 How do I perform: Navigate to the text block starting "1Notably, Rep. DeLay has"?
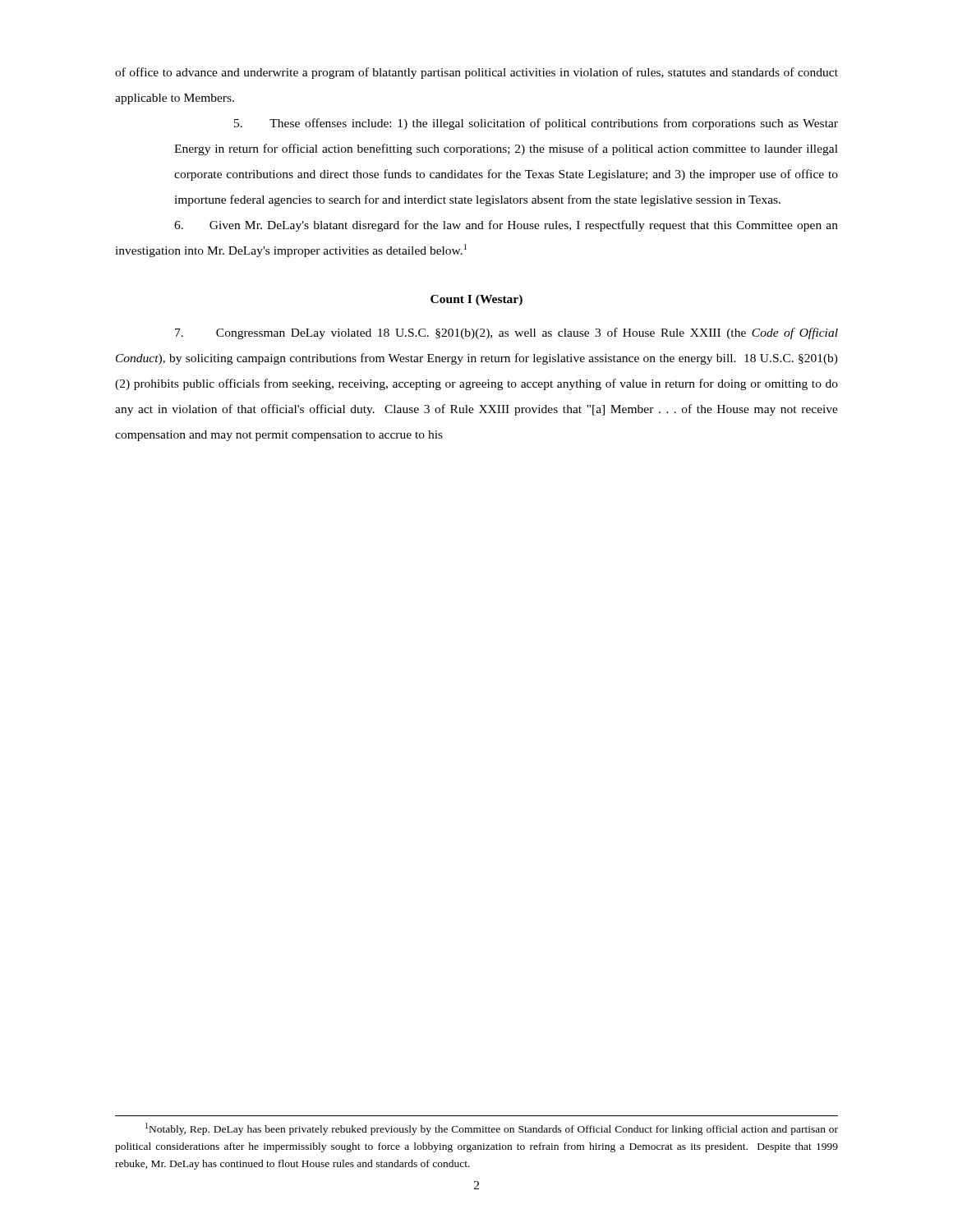(476, 1147)
